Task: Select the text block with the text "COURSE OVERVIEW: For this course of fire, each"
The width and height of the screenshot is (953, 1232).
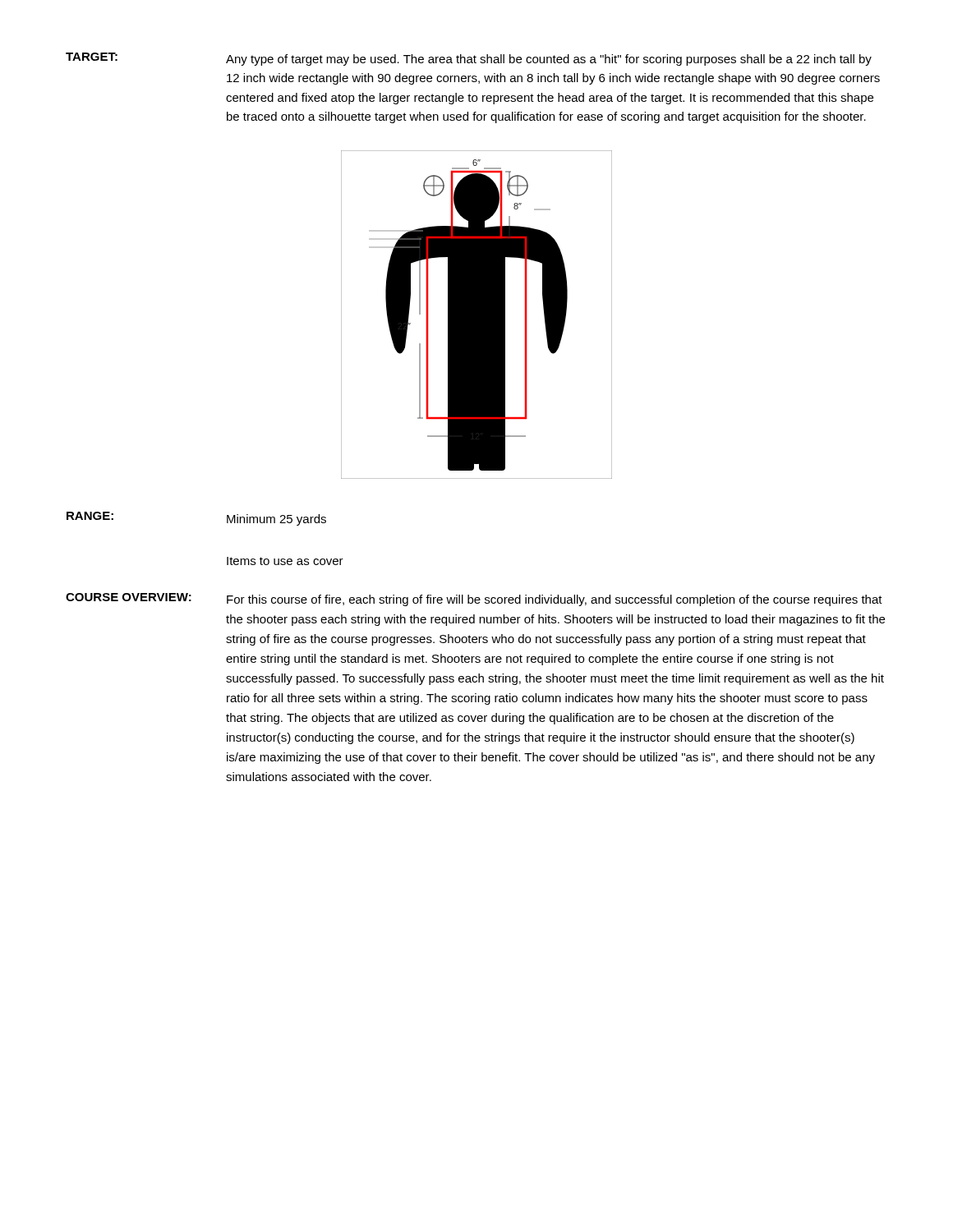Action: point(476,688)
